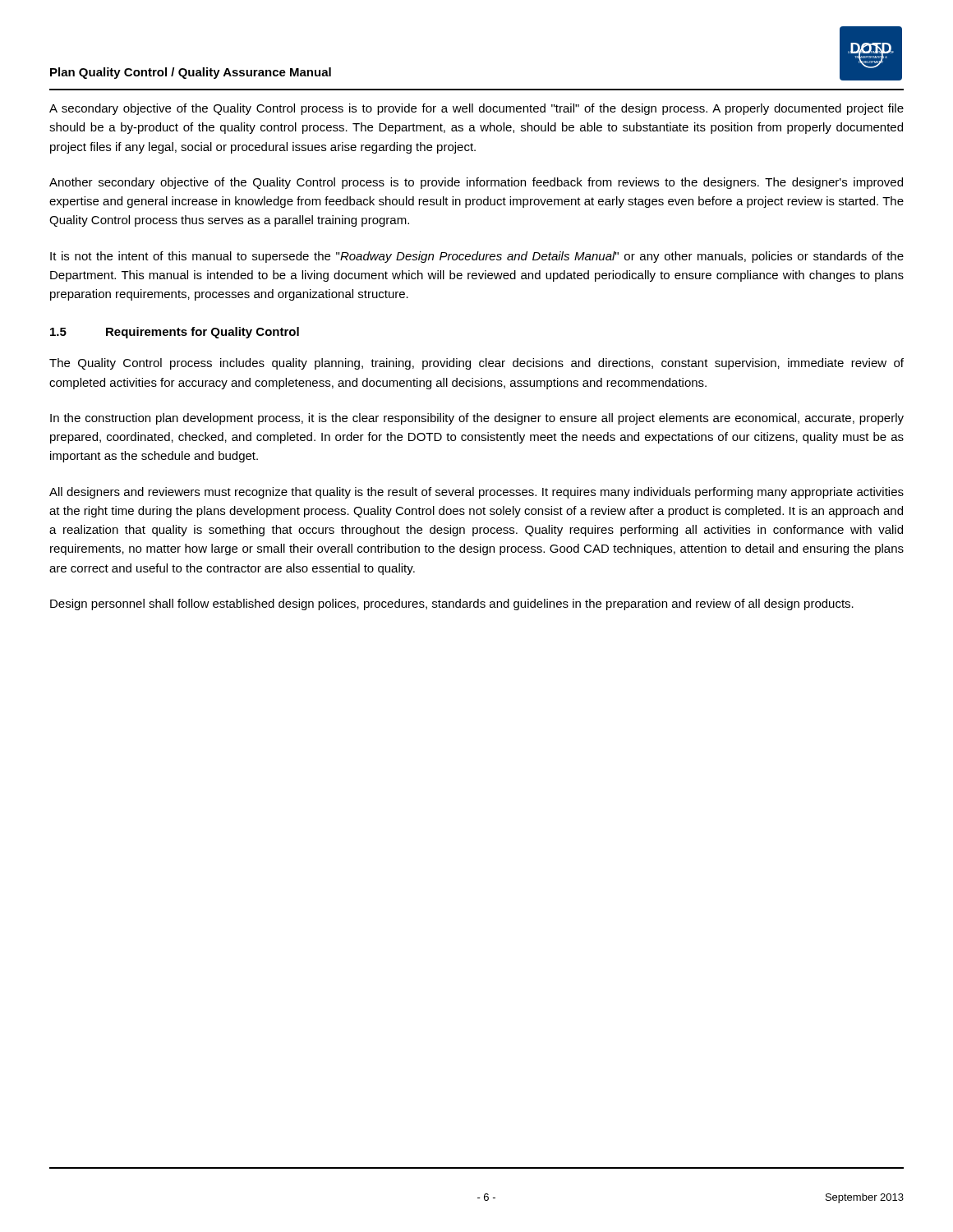Click on the text block that says "A secondary objective"
Viewport: 953px width, 1232px height.
click(x=476, y=127)
